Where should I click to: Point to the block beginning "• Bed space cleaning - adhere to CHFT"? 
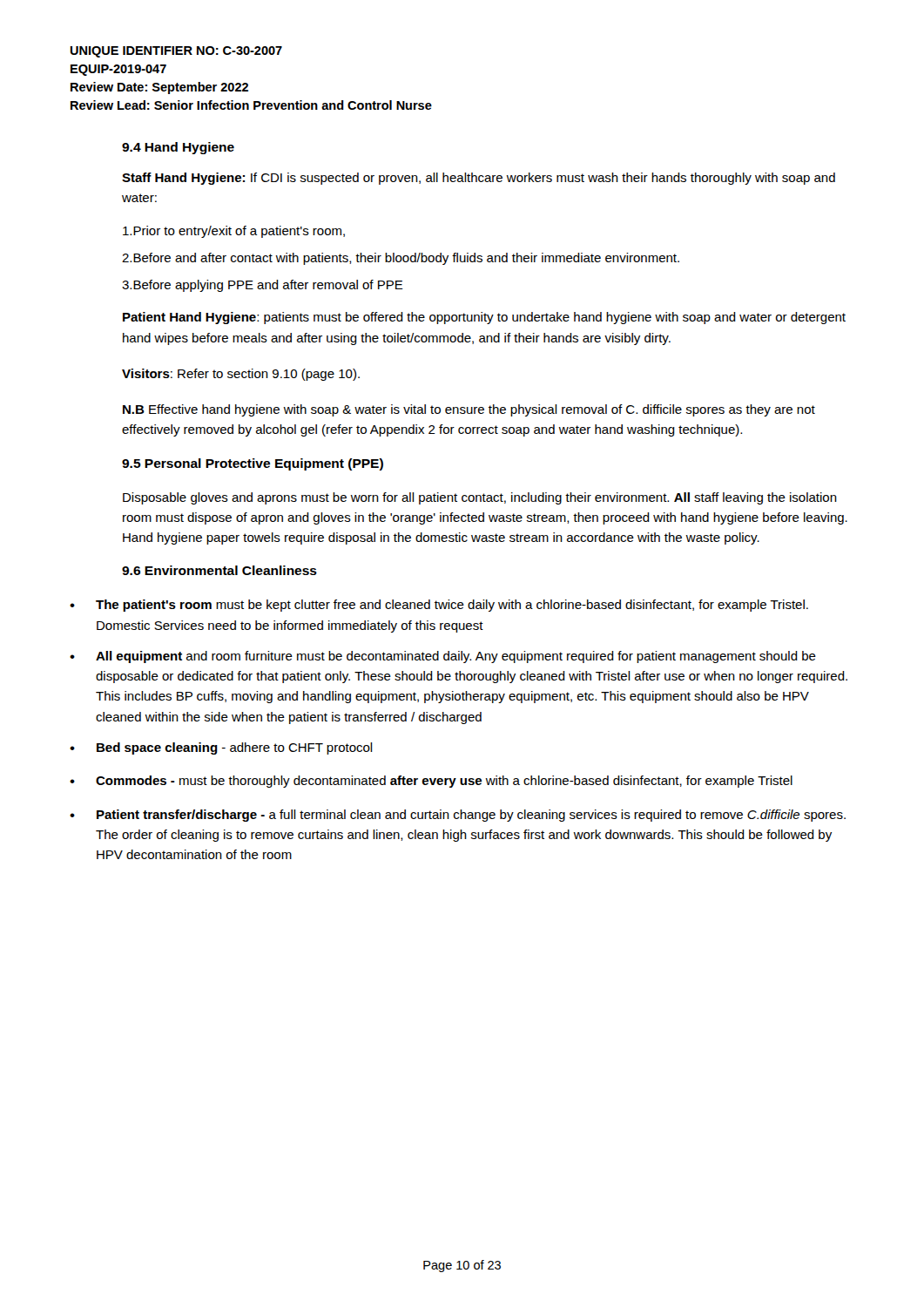coord(221,748)
